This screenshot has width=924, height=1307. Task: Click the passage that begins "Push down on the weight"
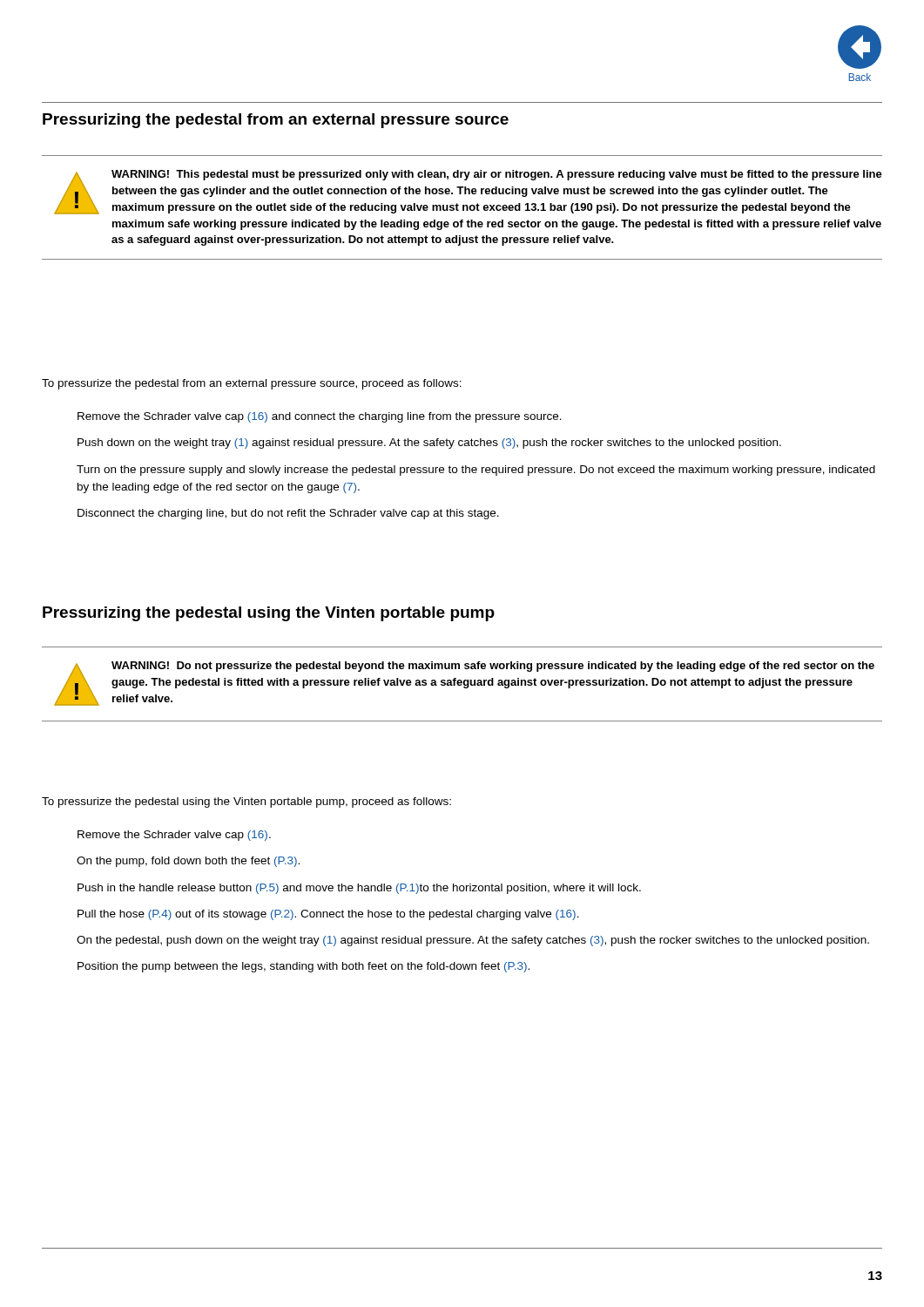pyautogui.click(x=429, y=442)
